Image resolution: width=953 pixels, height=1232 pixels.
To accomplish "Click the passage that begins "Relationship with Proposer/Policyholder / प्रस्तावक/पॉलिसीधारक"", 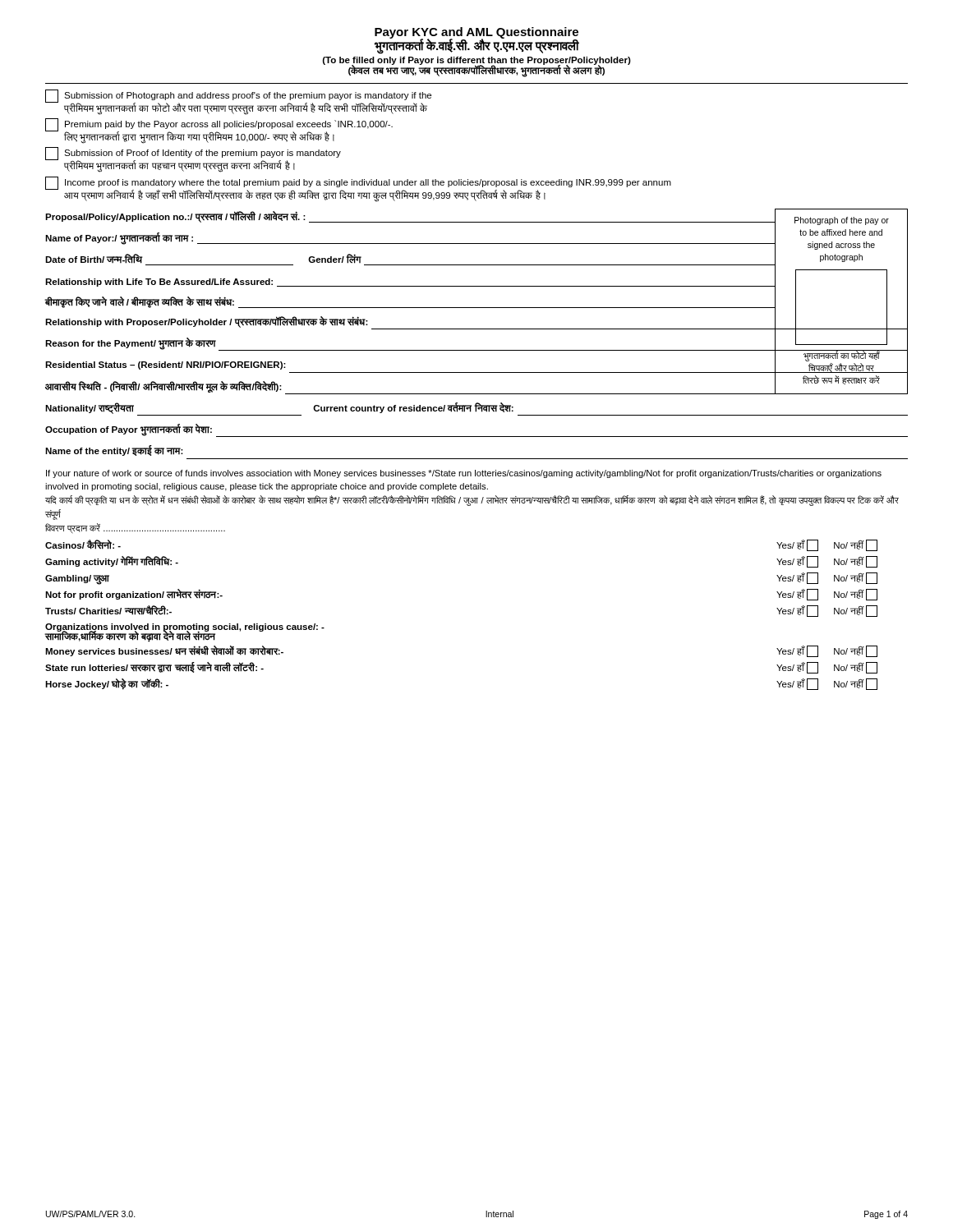I will 476,322.
